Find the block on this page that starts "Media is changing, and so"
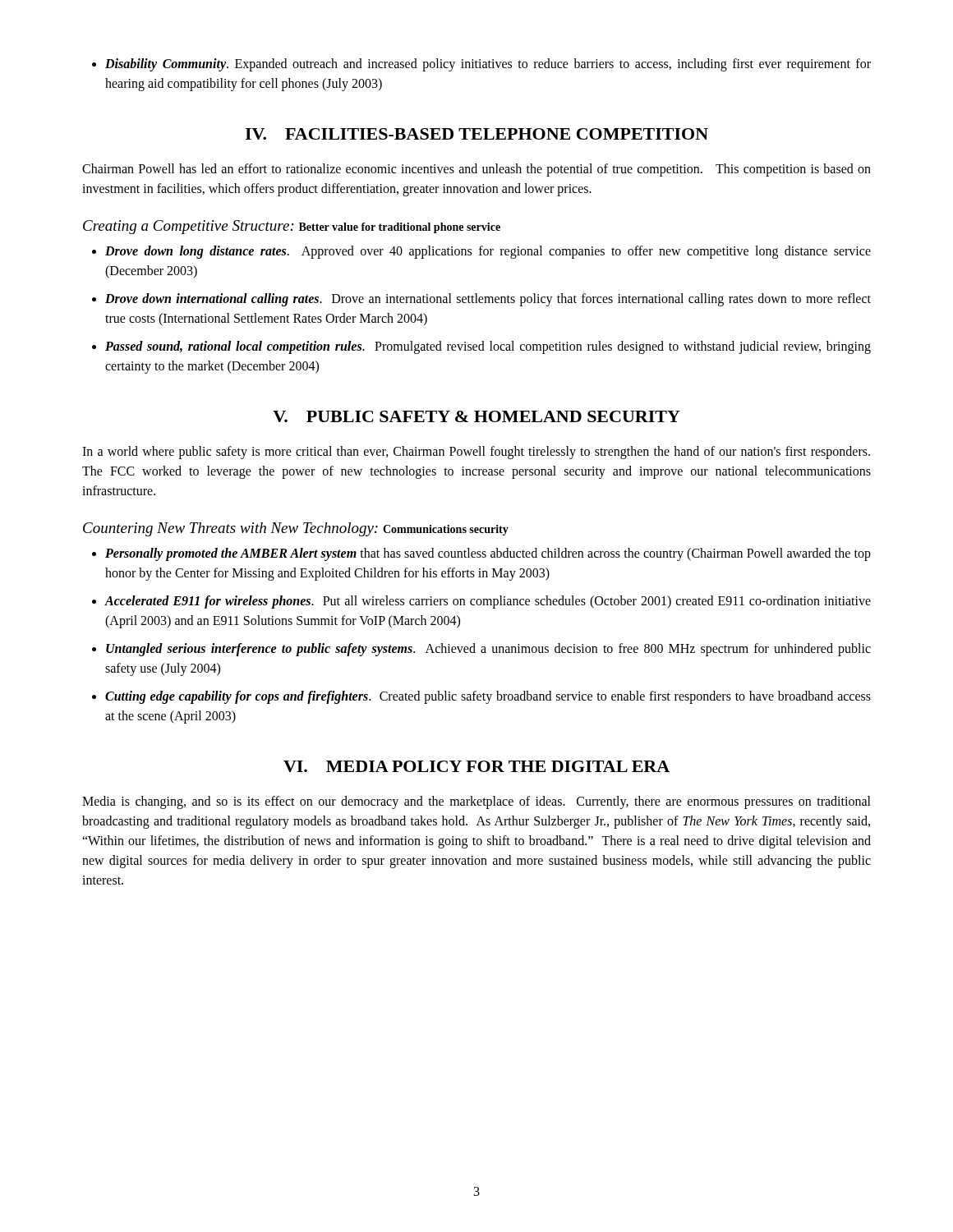The height and width of the screenshot is (1232, 953). click(476, 841)
